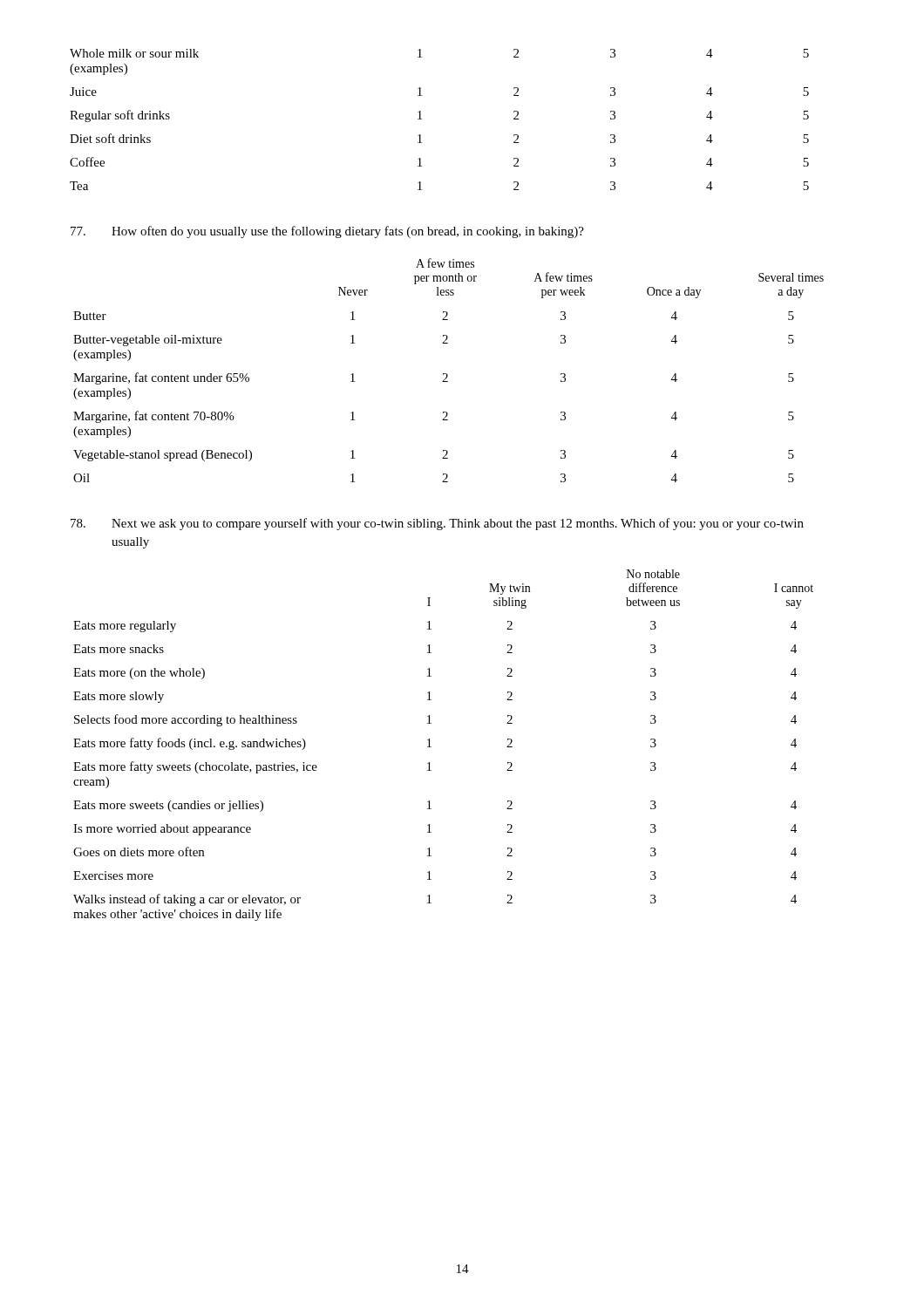
Task: Click on the text block containing "Next we ask you to compare yourself"
Action: [444, 533]
